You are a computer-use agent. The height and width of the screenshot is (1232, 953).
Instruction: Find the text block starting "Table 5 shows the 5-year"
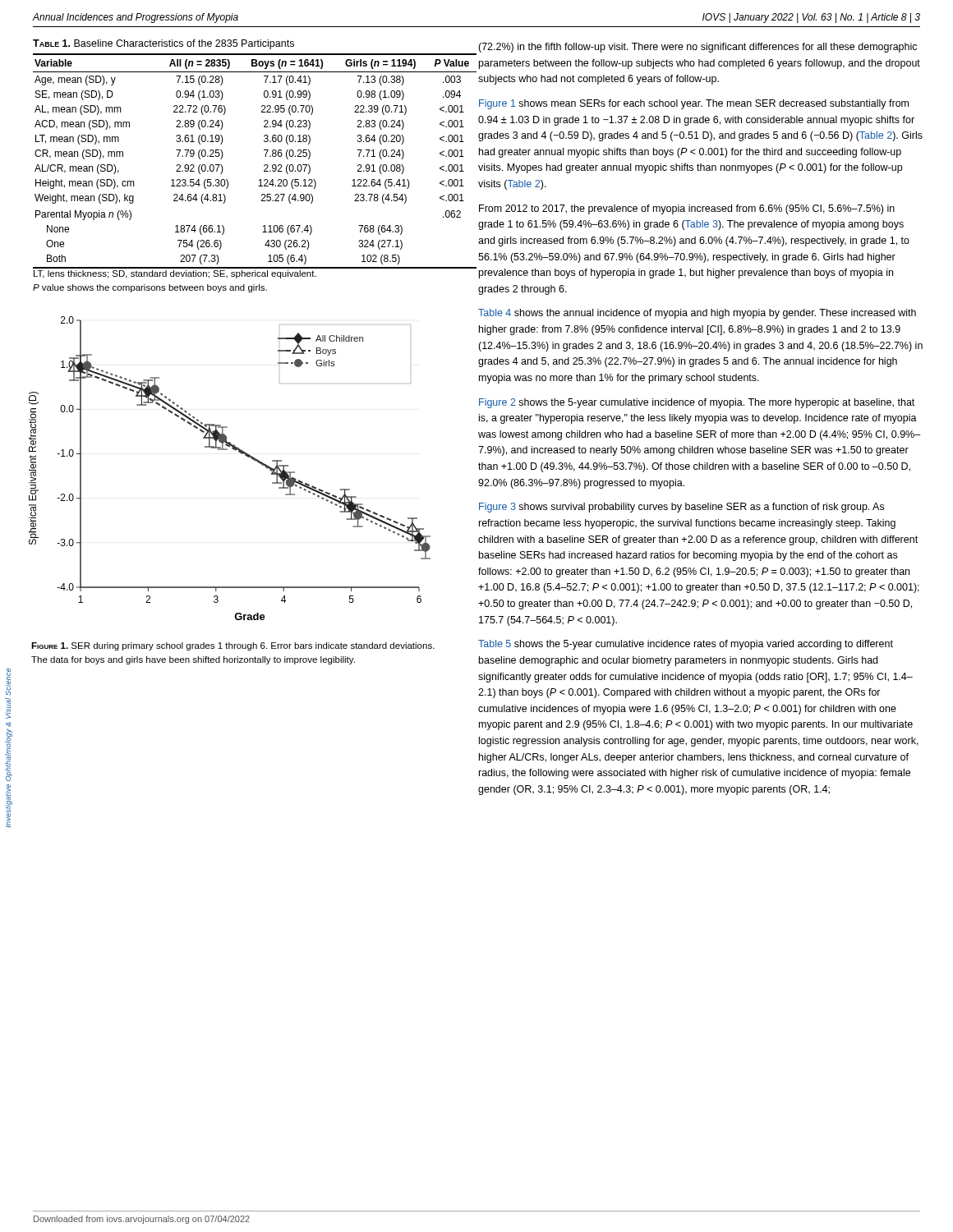pyautogui.click(x=698, y=717)
